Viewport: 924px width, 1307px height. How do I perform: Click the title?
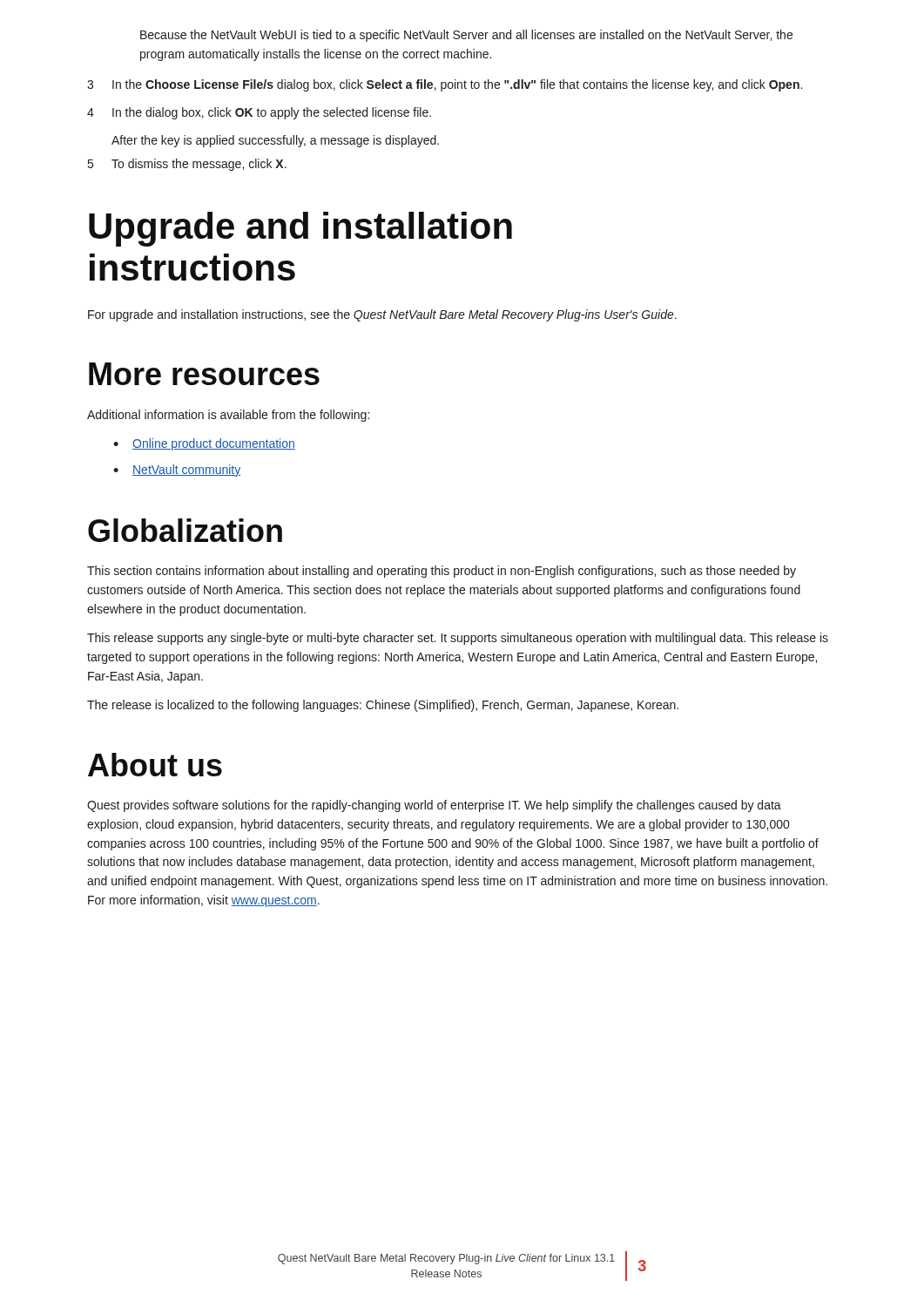462,248
